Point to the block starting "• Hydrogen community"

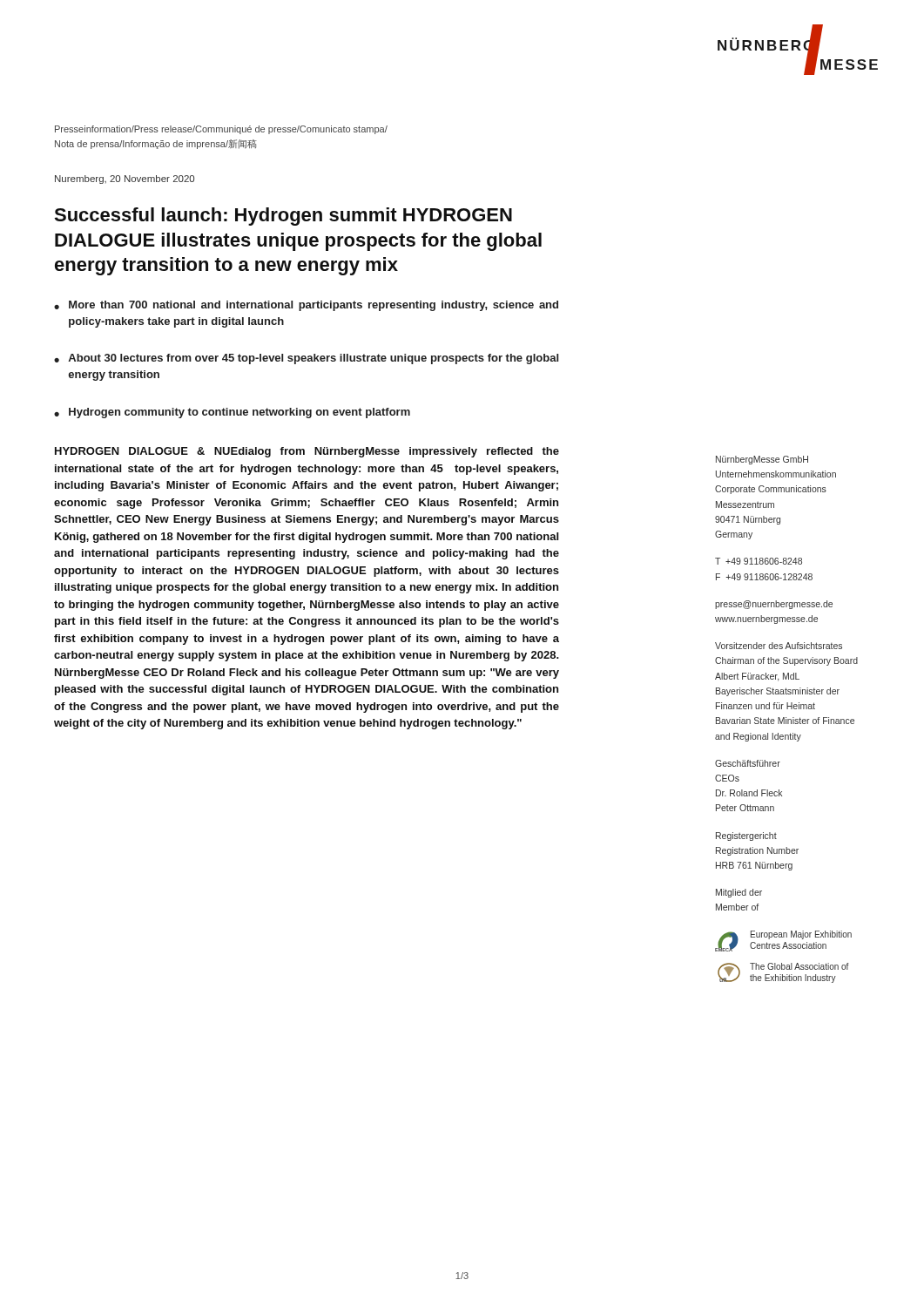pos(307,413)
